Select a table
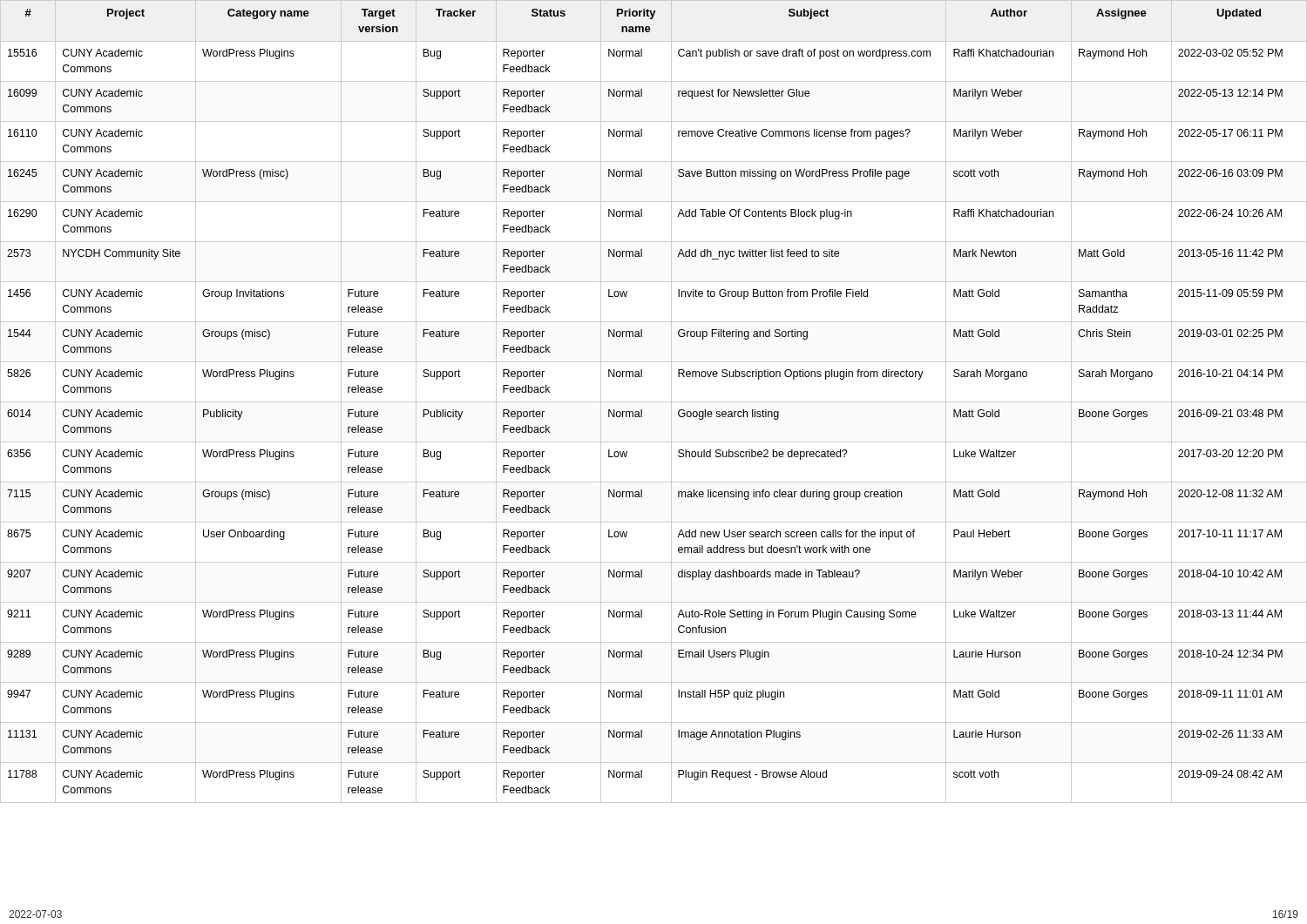Viewport: 1307px width, 924px height. pos(654,449)
